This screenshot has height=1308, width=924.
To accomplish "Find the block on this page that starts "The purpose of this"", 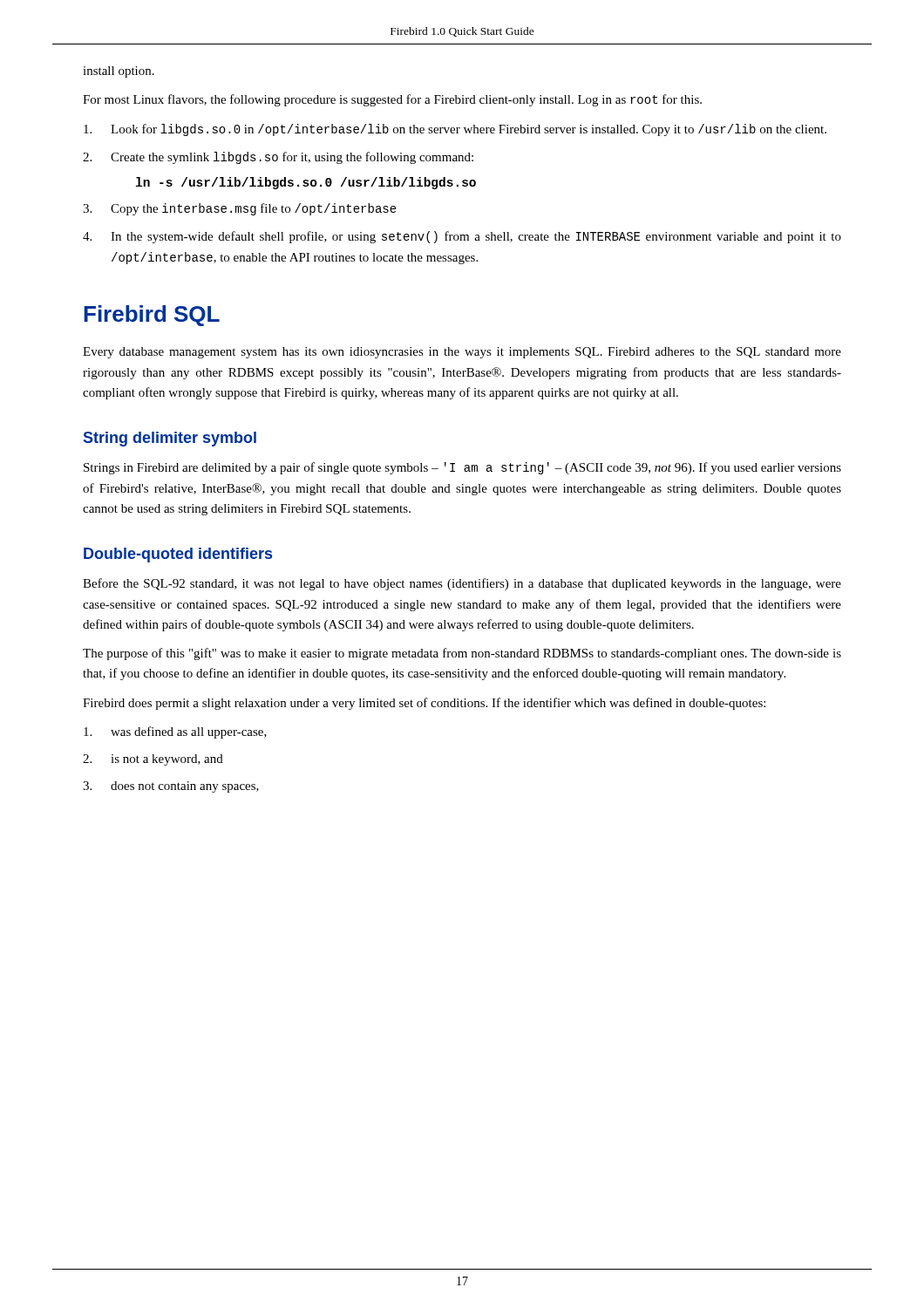I will pyautogui.click(x=462, y=663).
